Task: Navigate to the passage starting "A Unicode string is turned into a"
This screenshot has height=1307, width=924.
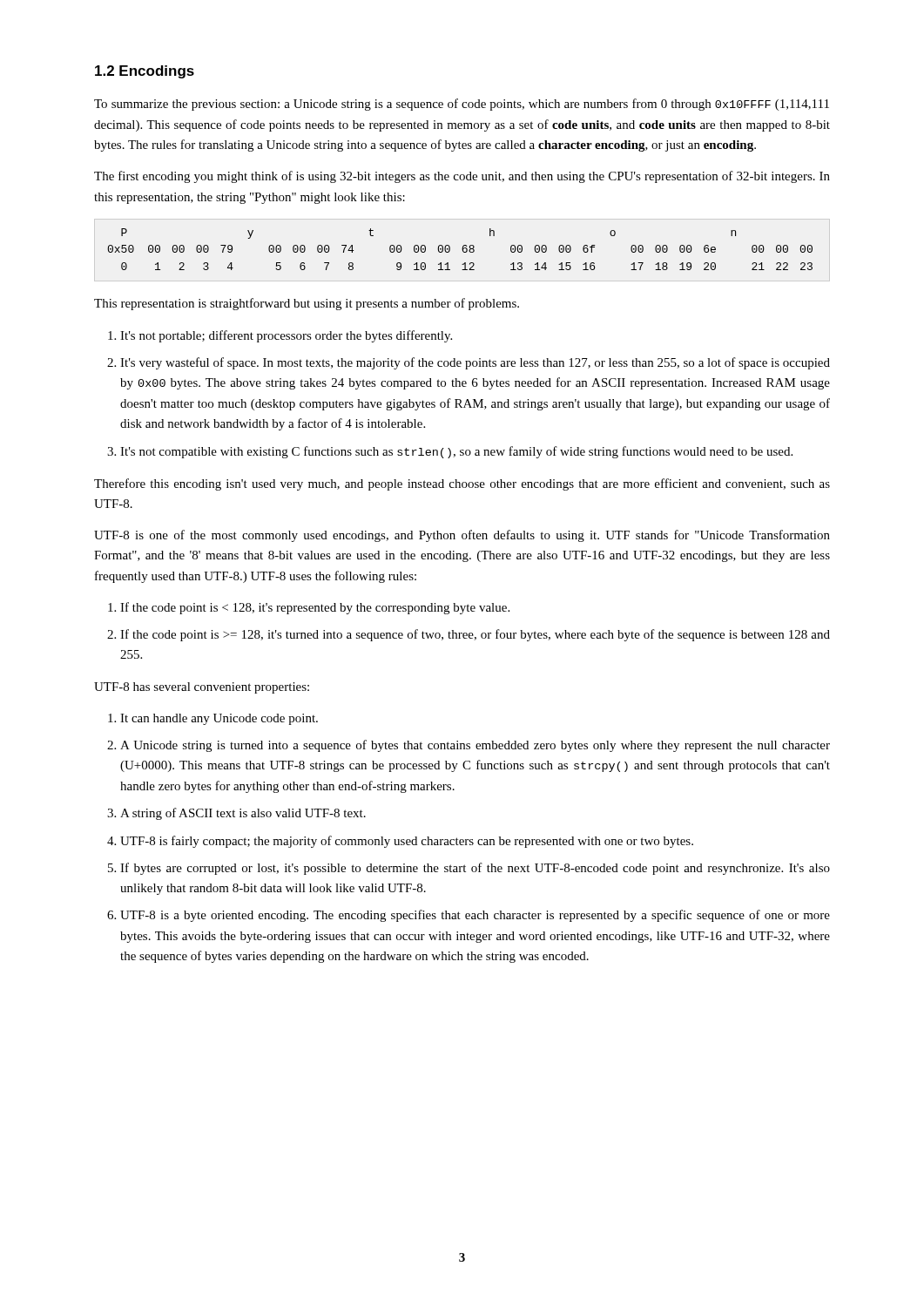Action: click(475, 766)
